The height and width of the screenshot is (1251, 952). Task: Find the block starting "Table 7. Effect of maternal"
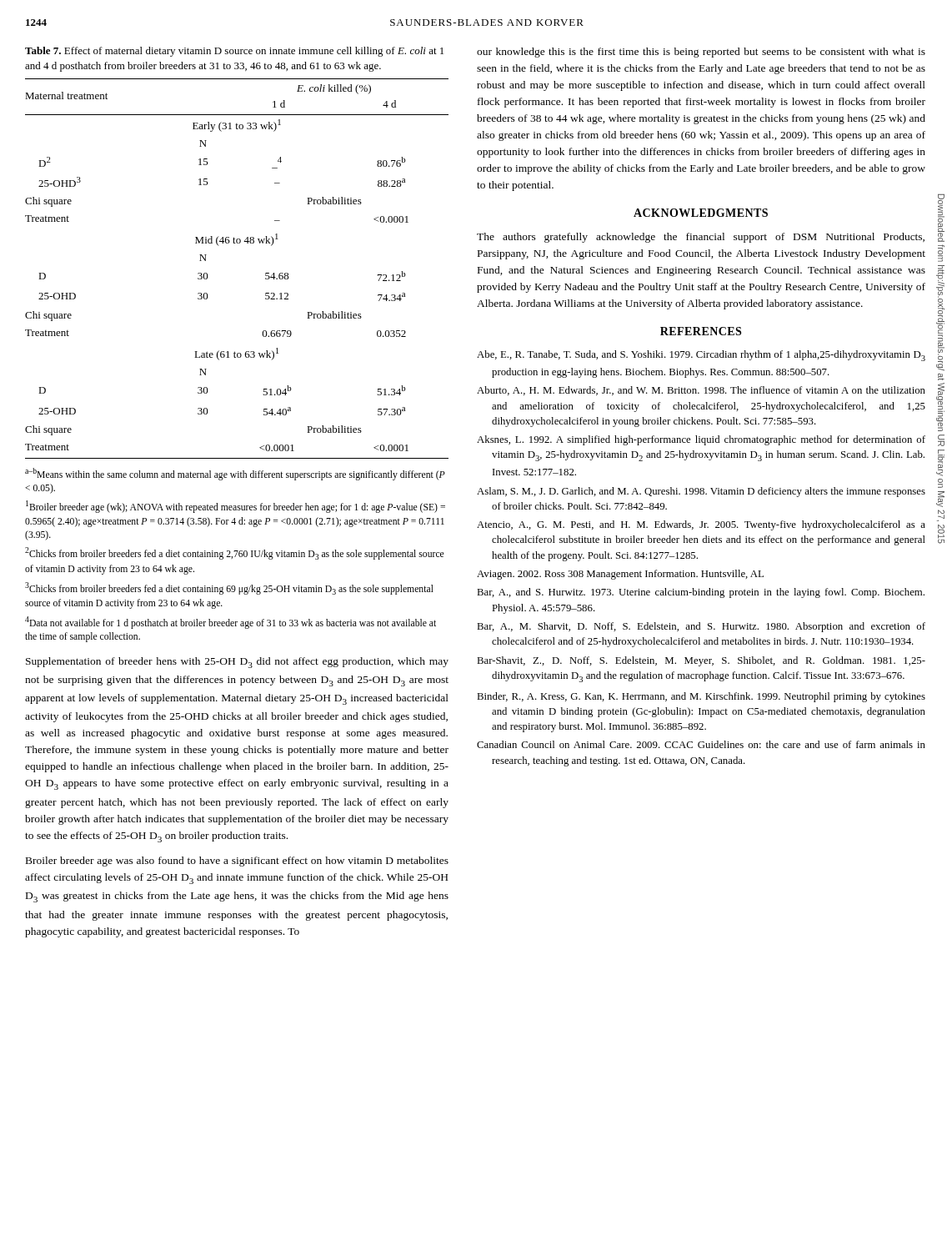pos(235,58)
